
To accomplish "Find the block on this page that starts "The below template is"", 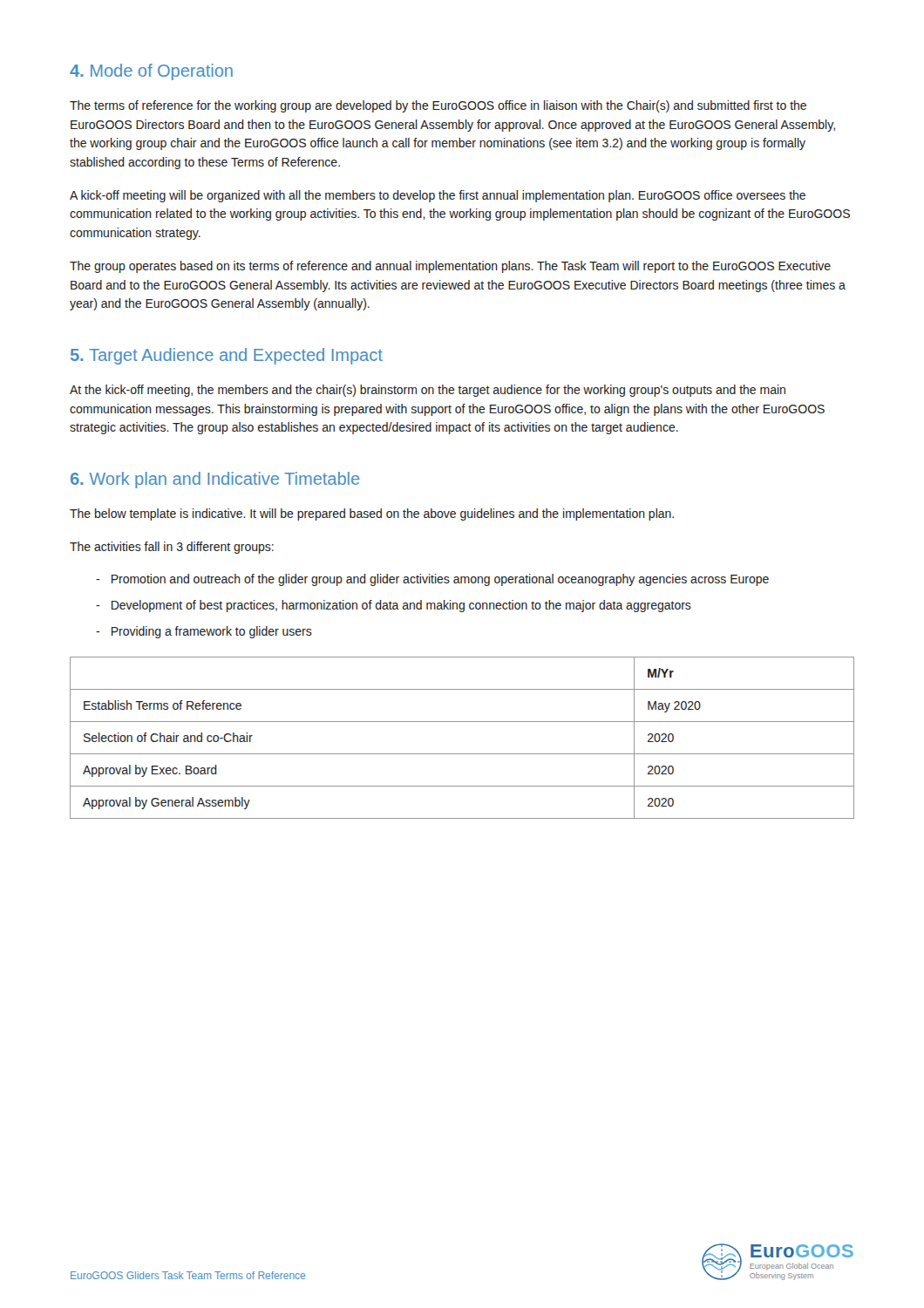I will click(x=462, y=514).
